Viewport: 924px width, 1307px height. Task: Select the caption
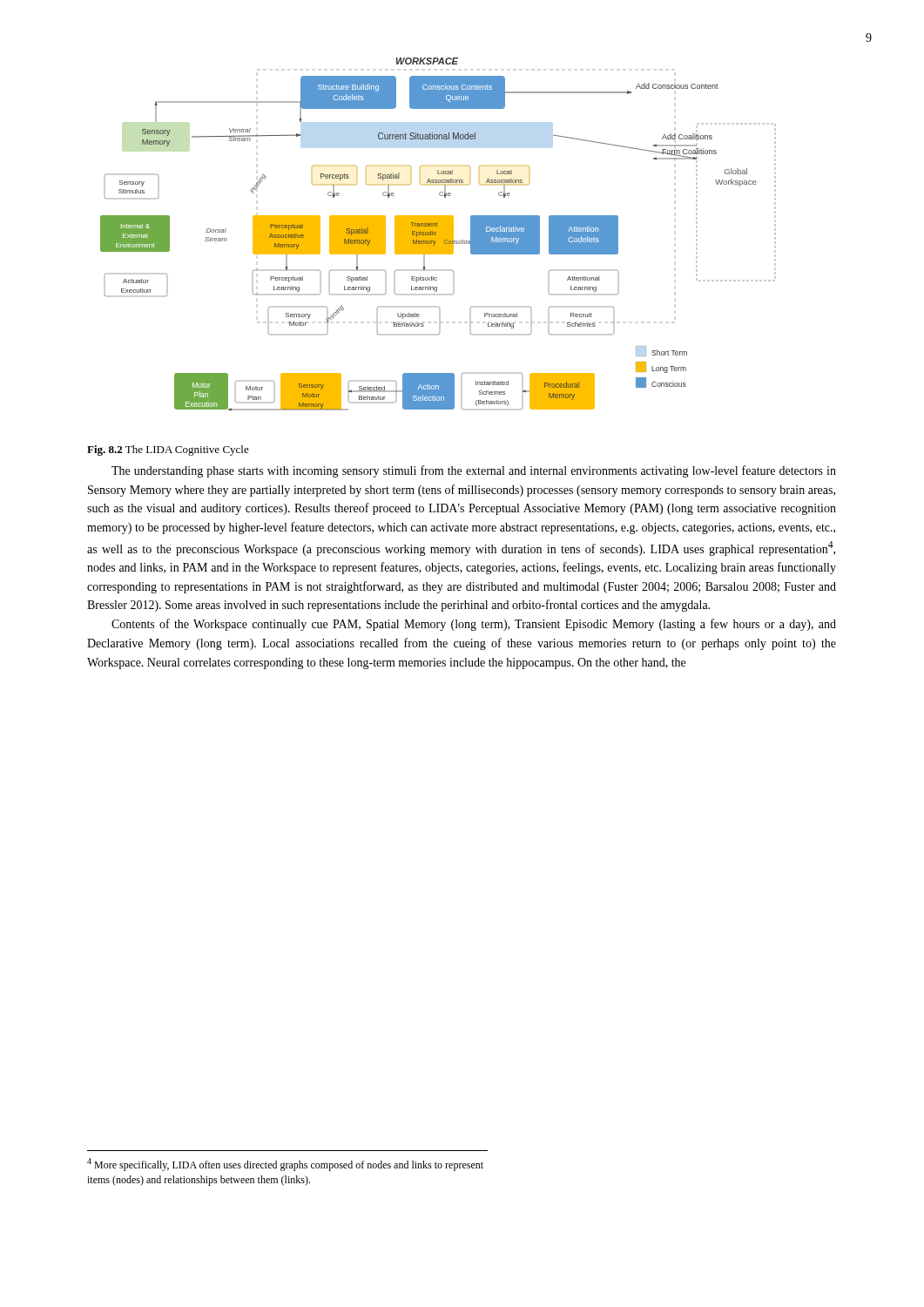pyautogui.click(x=168, y=449)
